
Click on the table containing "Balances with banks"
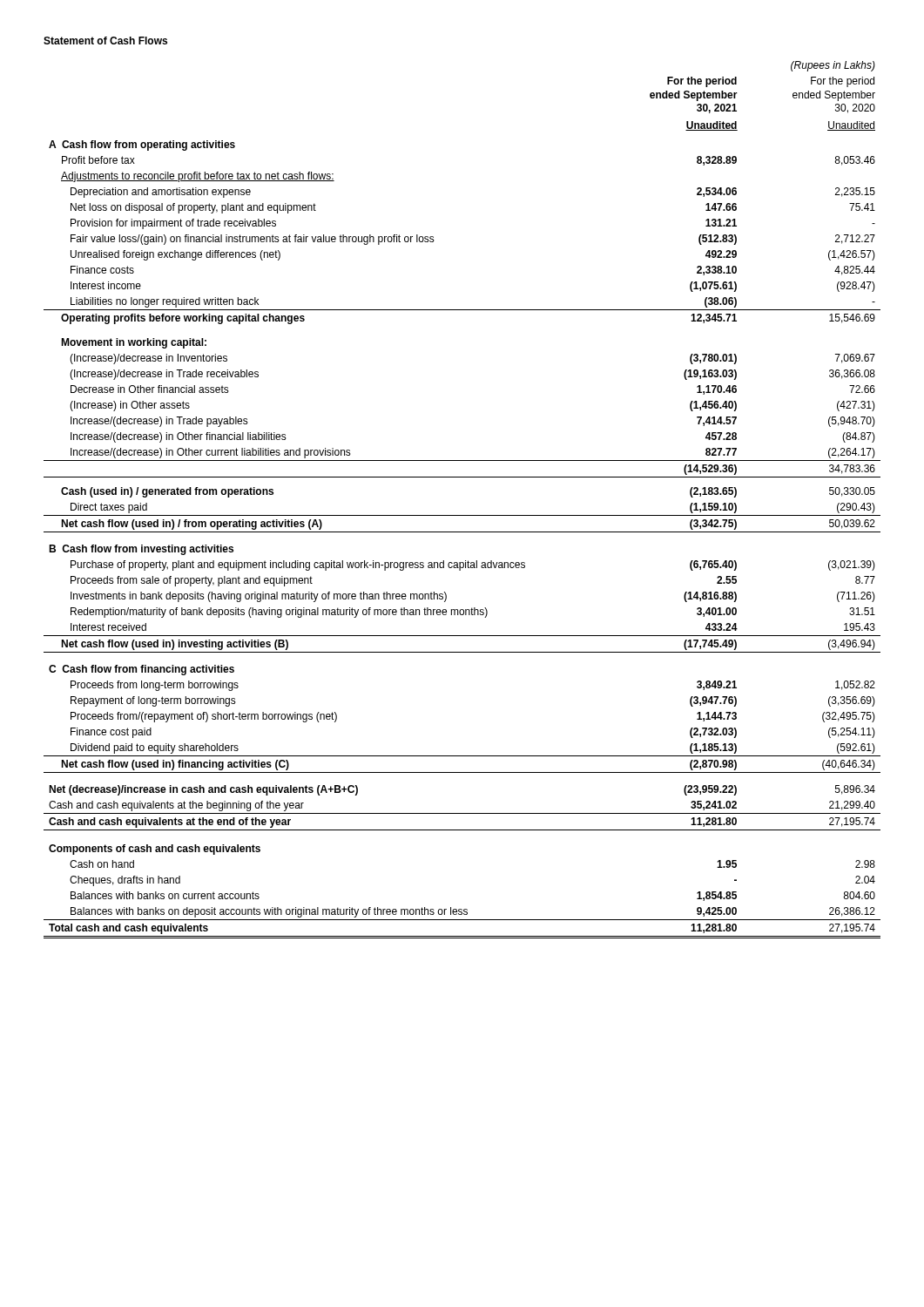(x=462, y=498)
